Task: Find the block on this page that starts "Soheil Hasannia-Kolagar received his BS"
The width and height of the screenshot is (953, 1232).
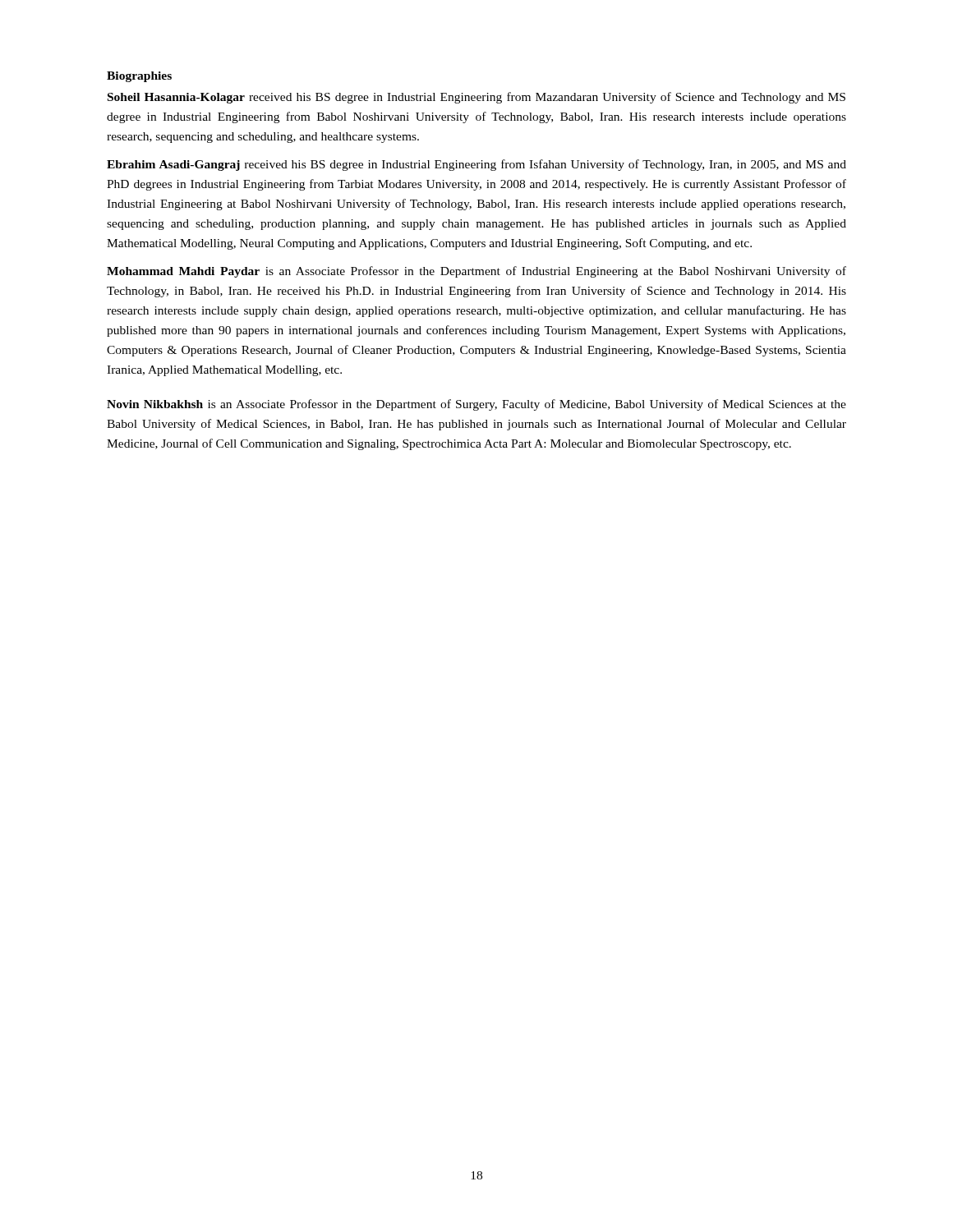Action: click(x=476, y=116)
